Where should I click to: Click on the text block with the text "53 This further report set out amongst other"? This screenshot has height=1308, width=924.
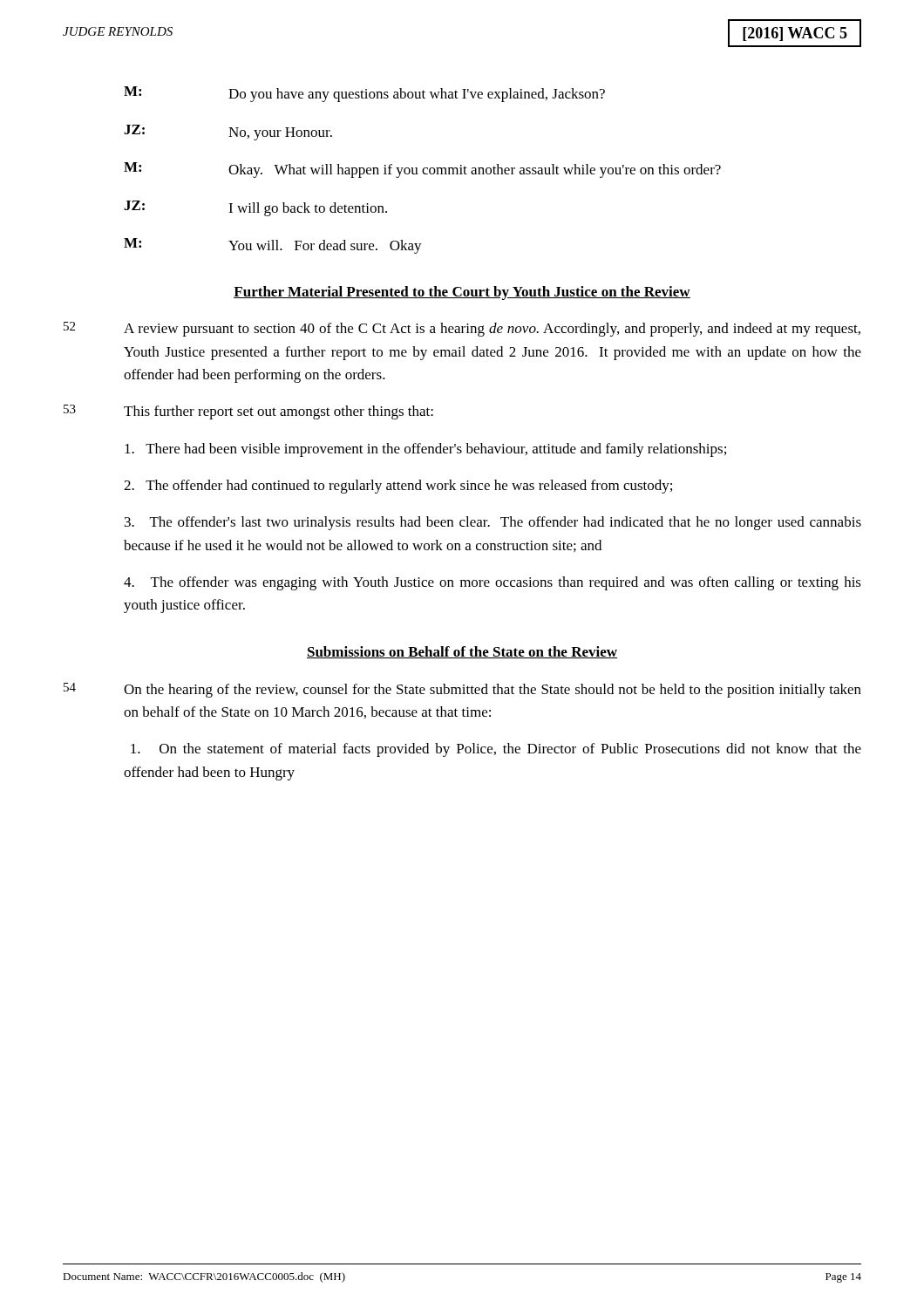click(x=248, y=412)
